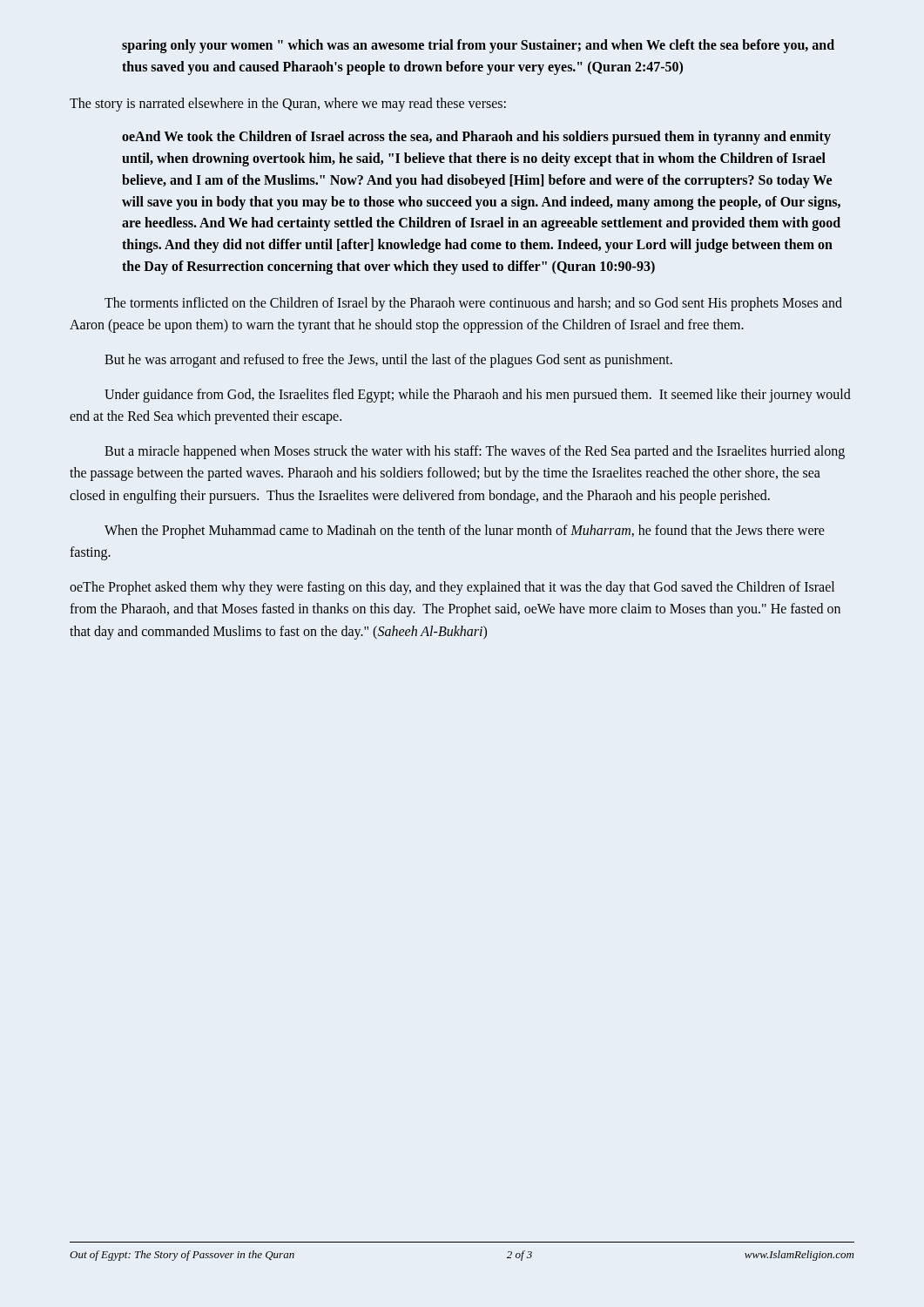This screenshot has height=1307, width=924.
Task: Select the text block containing "The torments inflicted"
Action: click(456, 314)
